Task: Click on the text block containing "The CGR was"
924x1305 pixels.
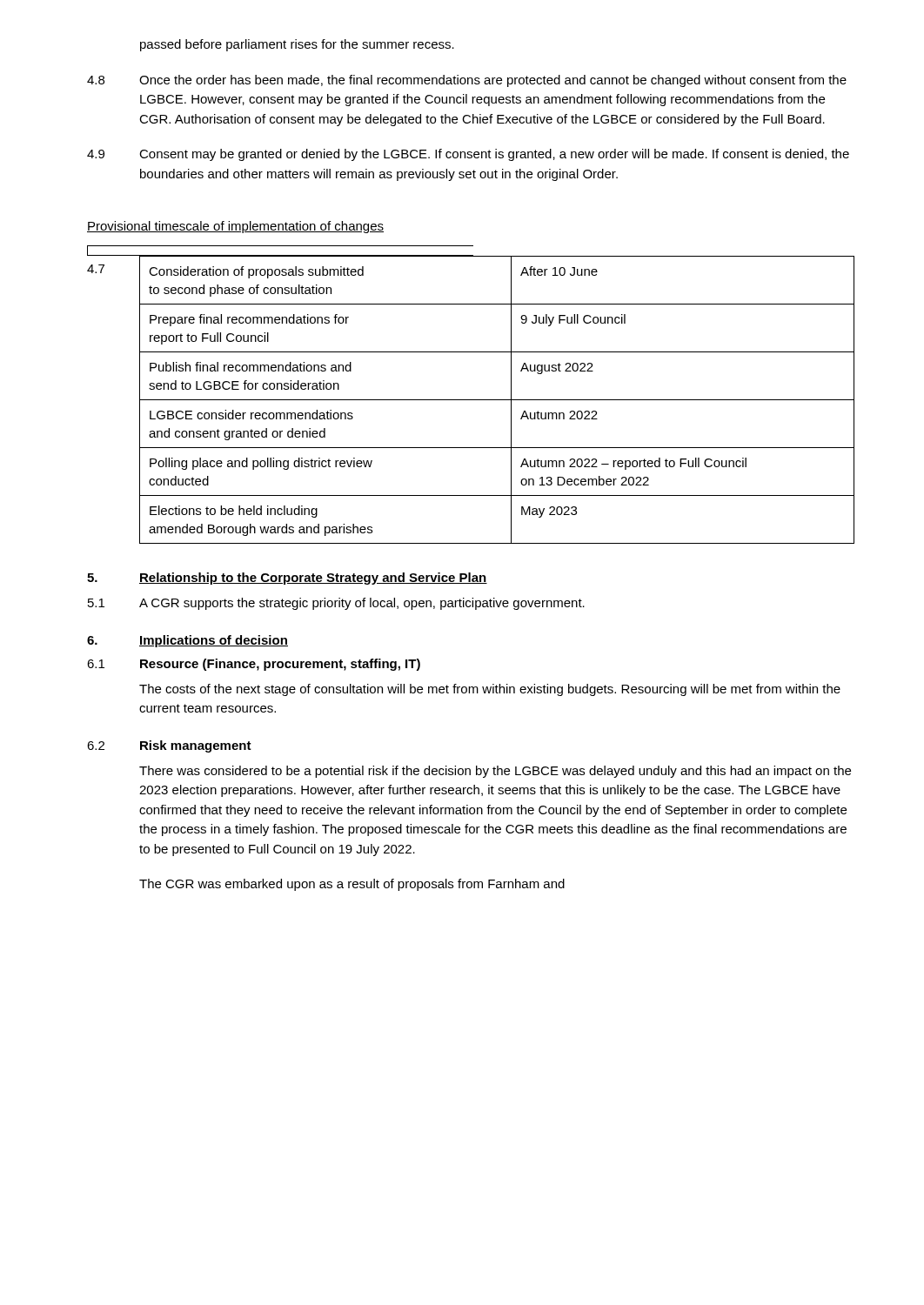Action: [x=352, y=883]
